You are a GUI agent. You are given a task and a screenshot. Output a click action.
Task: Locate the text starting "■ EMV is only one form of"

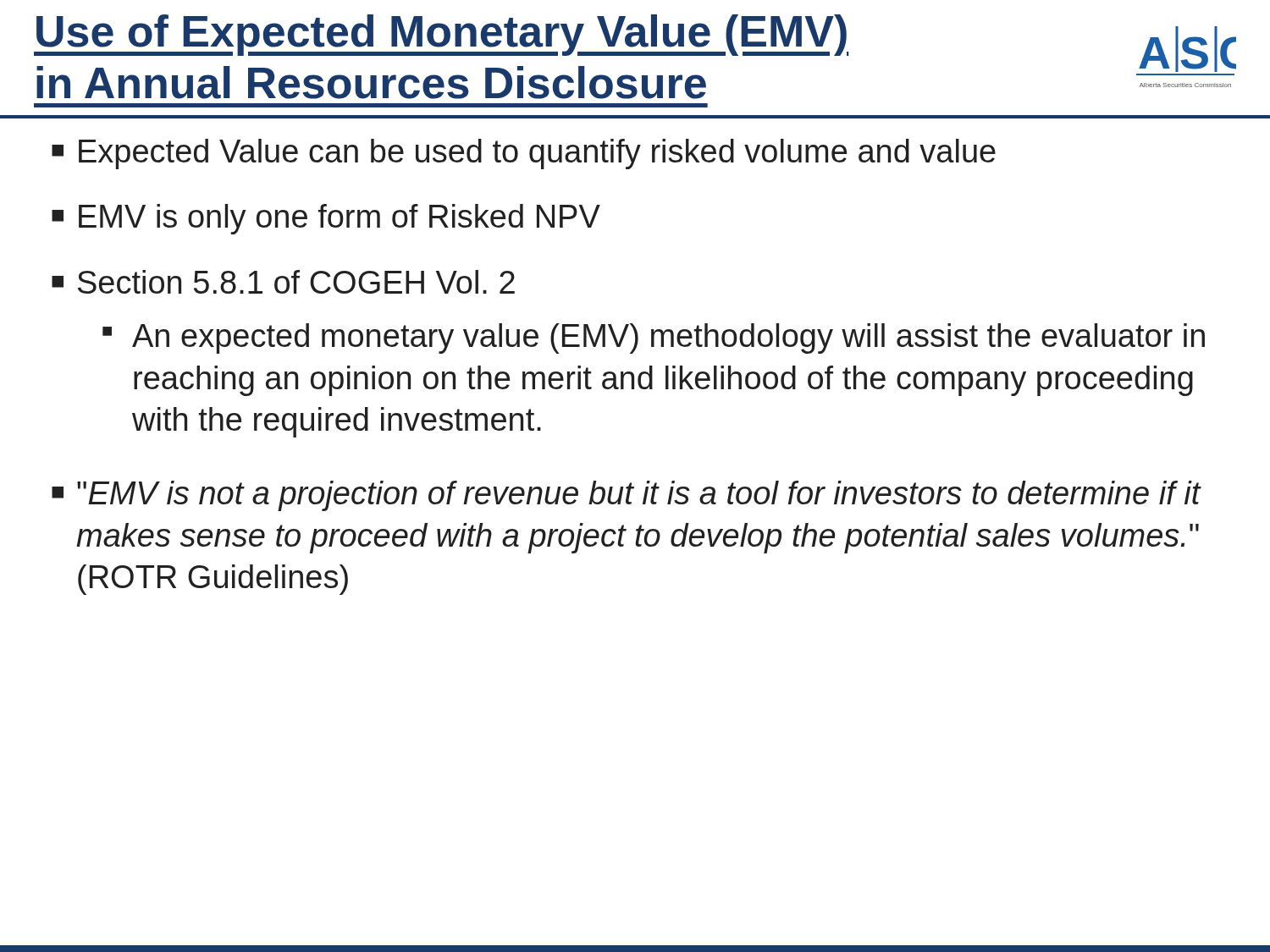click(326, 219)
